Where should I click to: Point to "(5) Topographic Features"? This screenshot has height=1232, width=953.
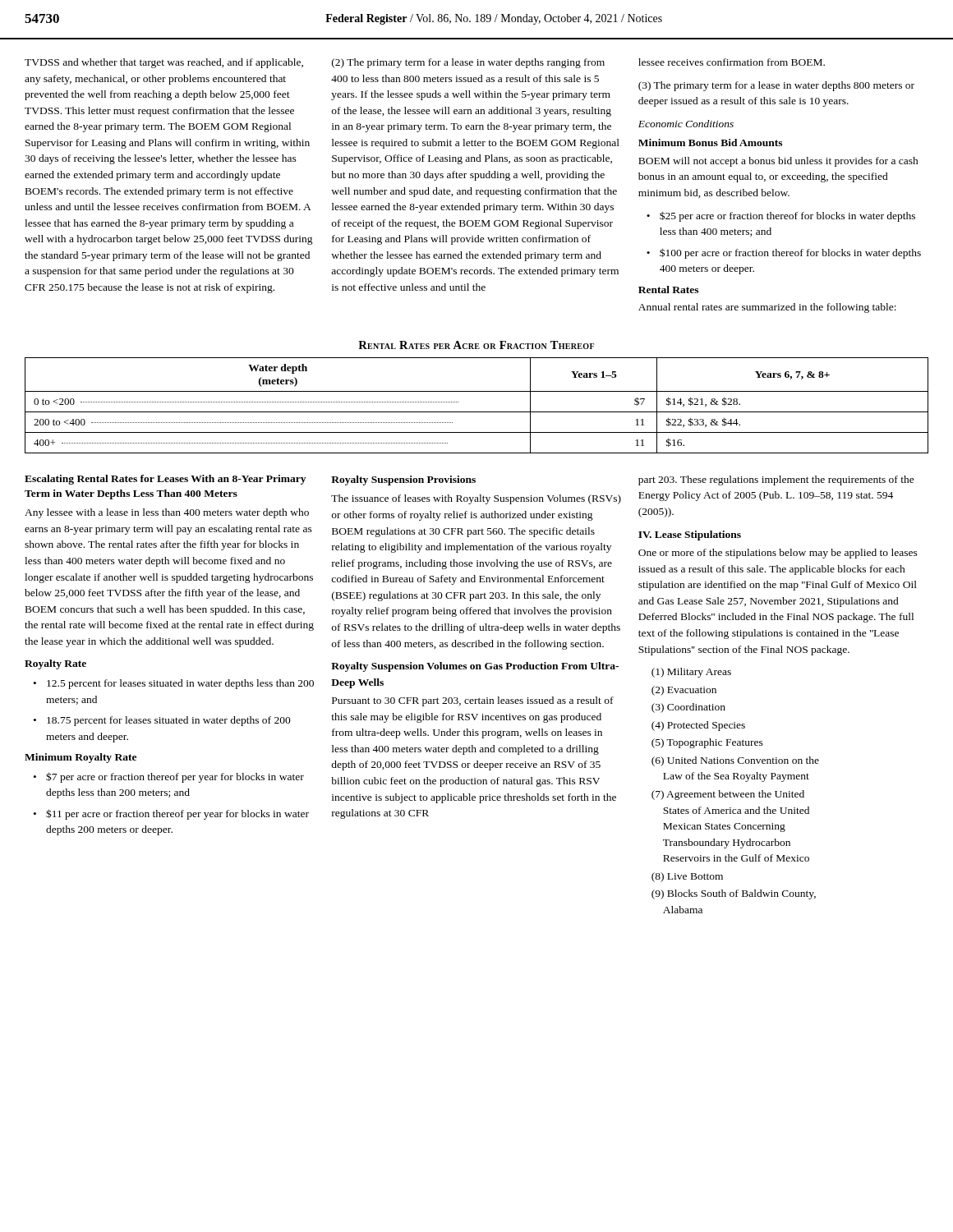tap(707, 742)
